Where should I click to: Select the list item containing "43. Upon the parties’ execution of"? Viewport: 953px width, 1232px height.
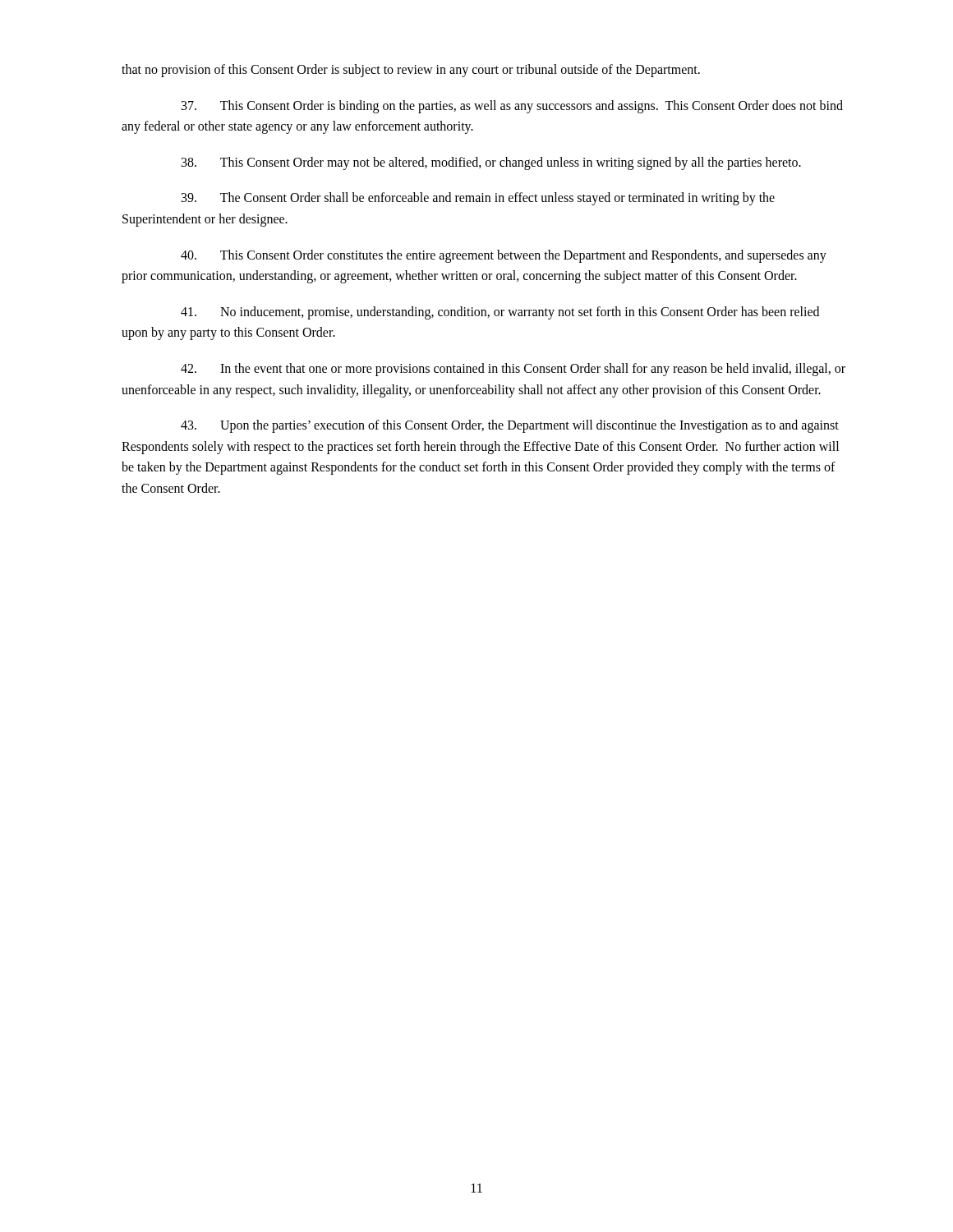(x=481, y=457)
